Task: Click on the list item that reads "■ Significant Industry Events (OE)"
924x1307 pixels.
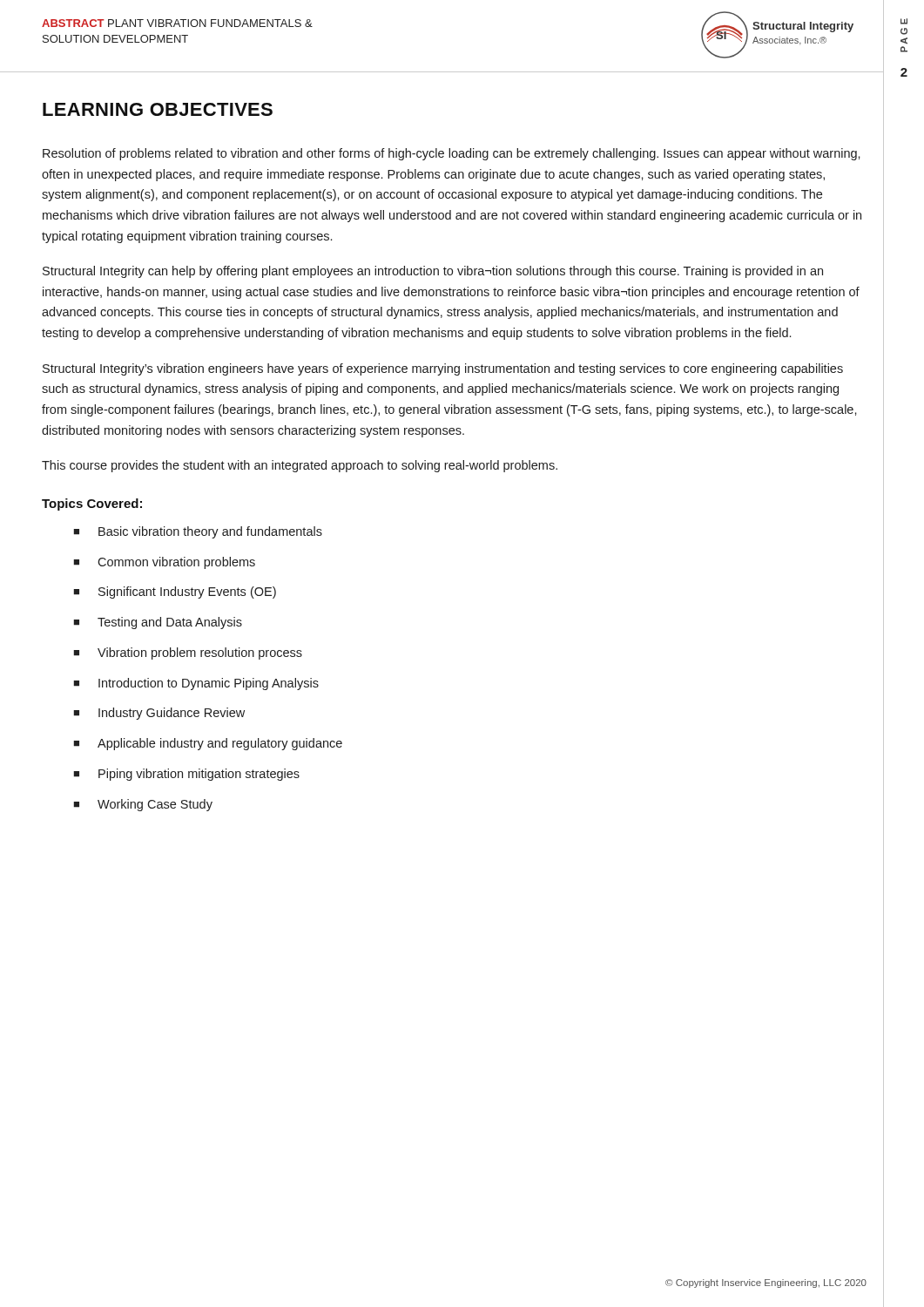Action: [x=175, y=593]
